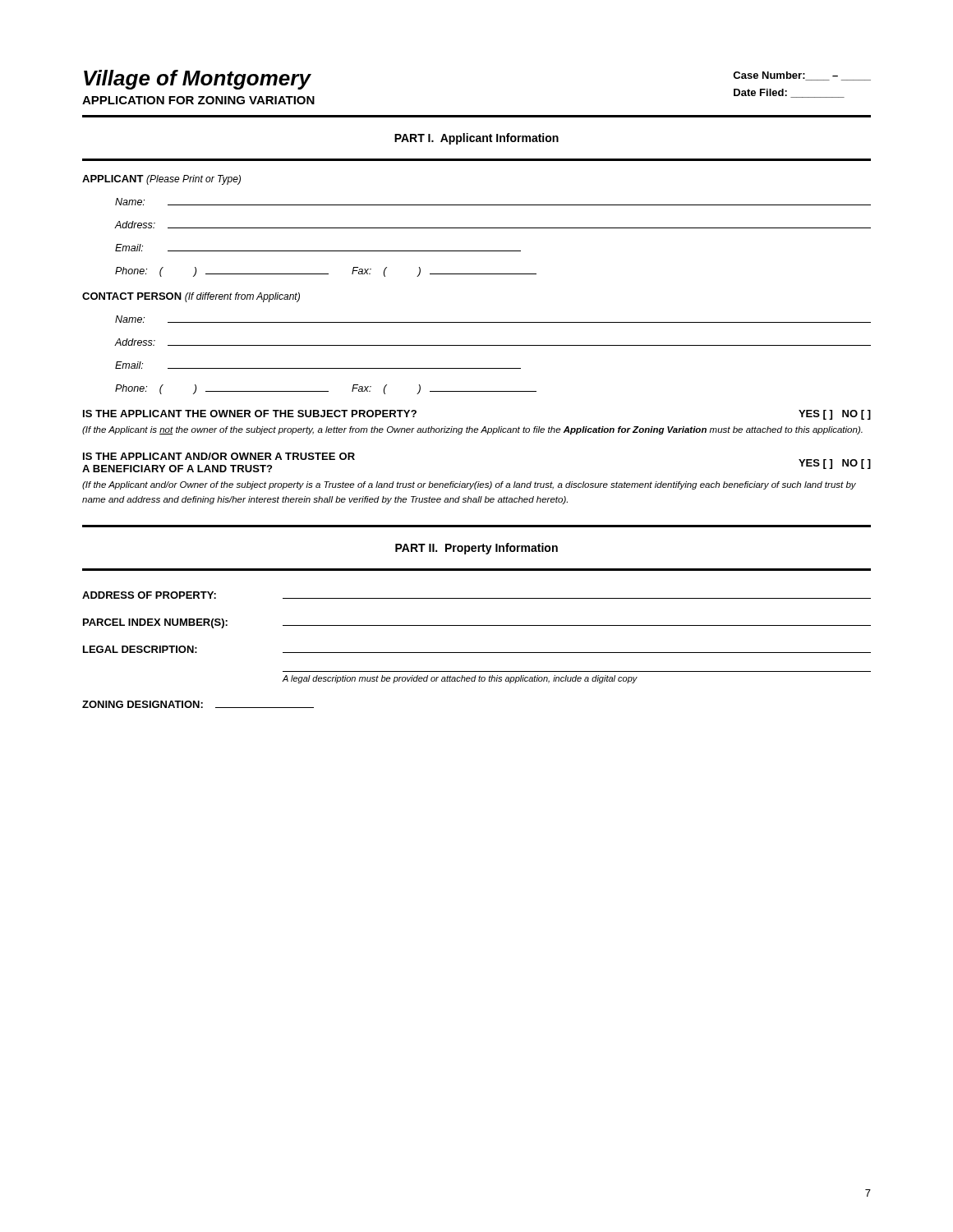Viewport: 953px width, 1232px height.
Task: Locate the text block starting "(If the Applicant is not the owner"
Action: pos(473,430)
